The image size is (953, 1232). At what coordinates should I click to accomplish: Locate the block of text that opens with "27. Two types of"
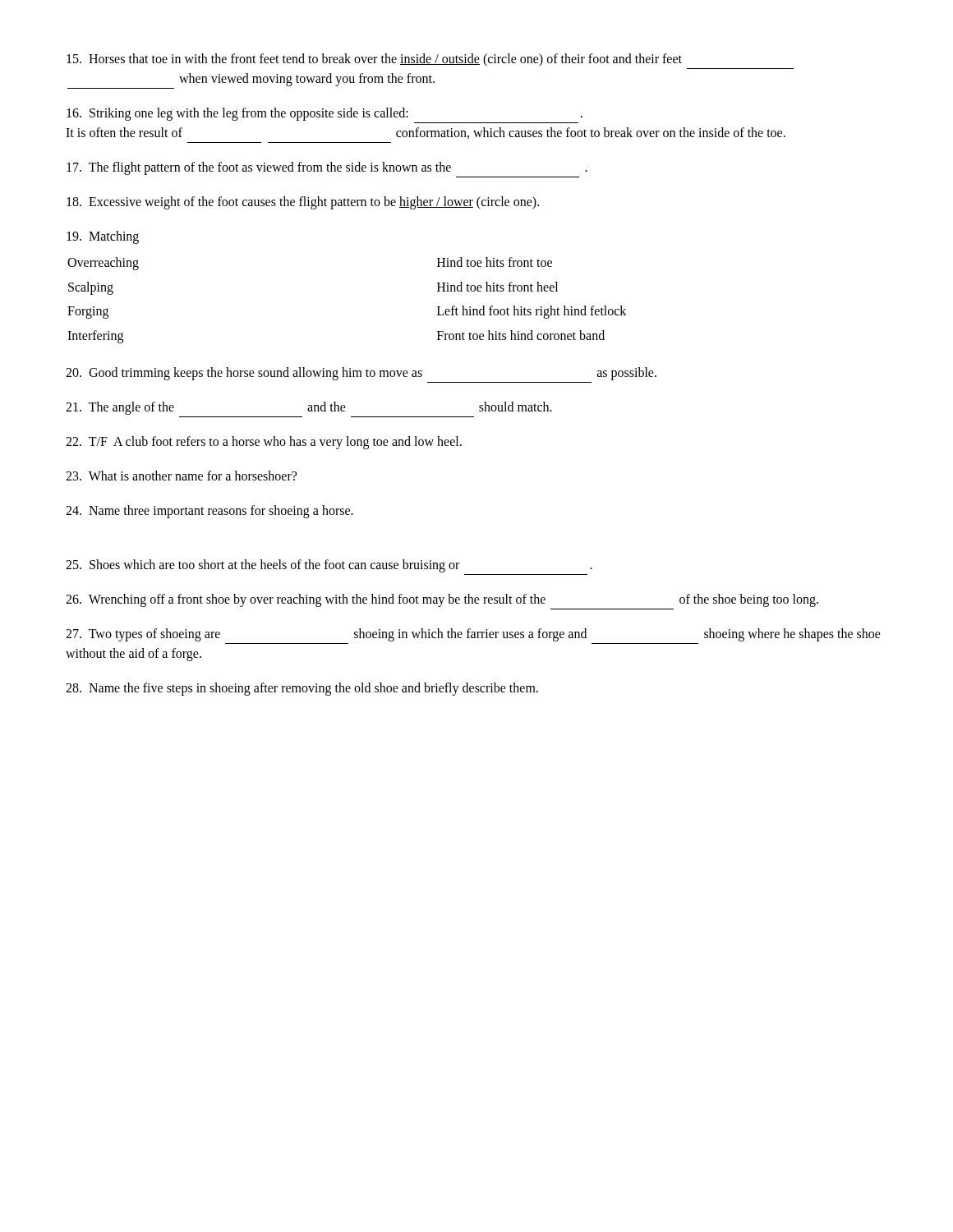click(473, 644)
